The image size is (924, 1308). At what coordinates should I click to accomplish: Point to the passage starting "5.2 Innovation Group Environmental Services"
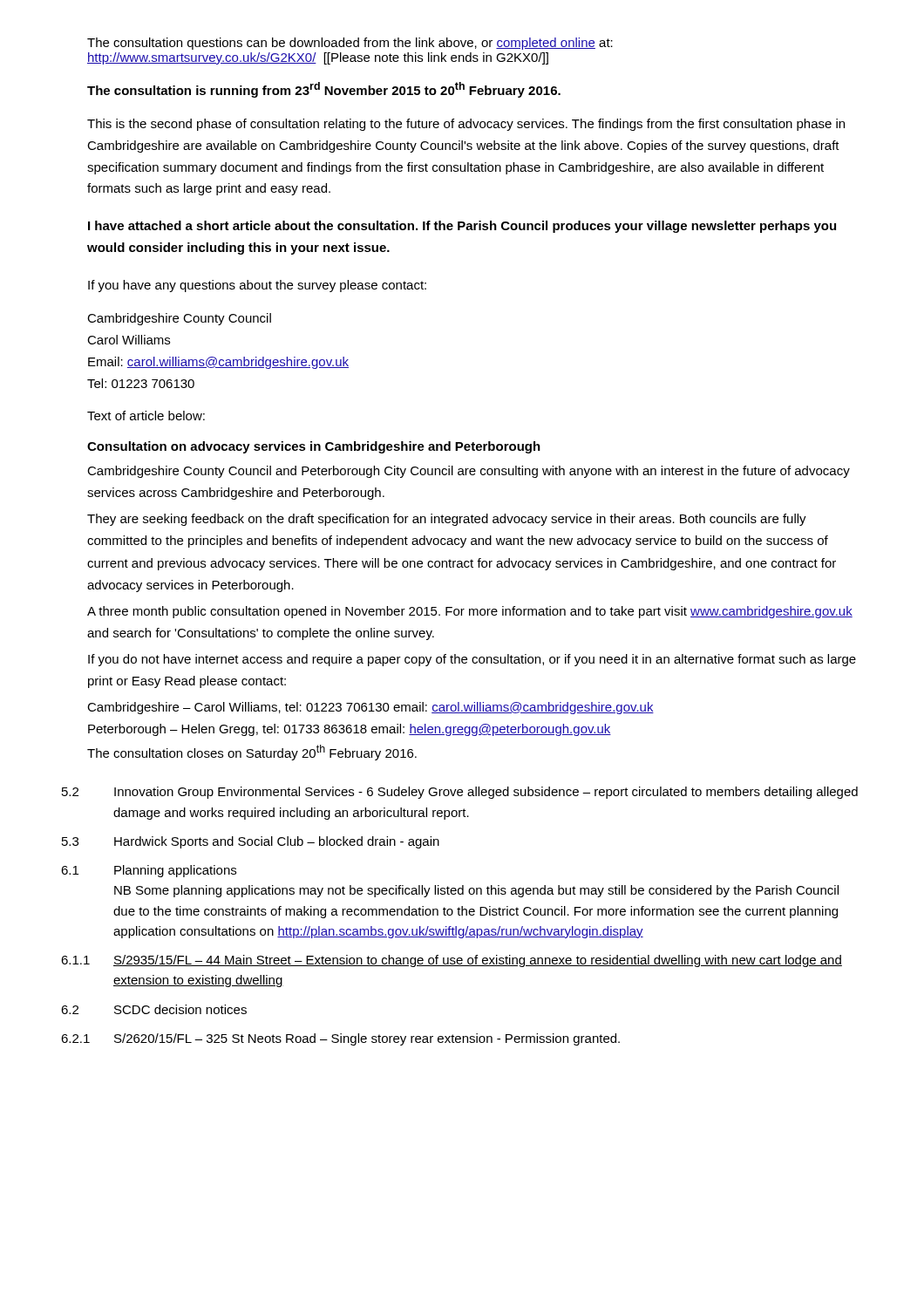[462, 802]
